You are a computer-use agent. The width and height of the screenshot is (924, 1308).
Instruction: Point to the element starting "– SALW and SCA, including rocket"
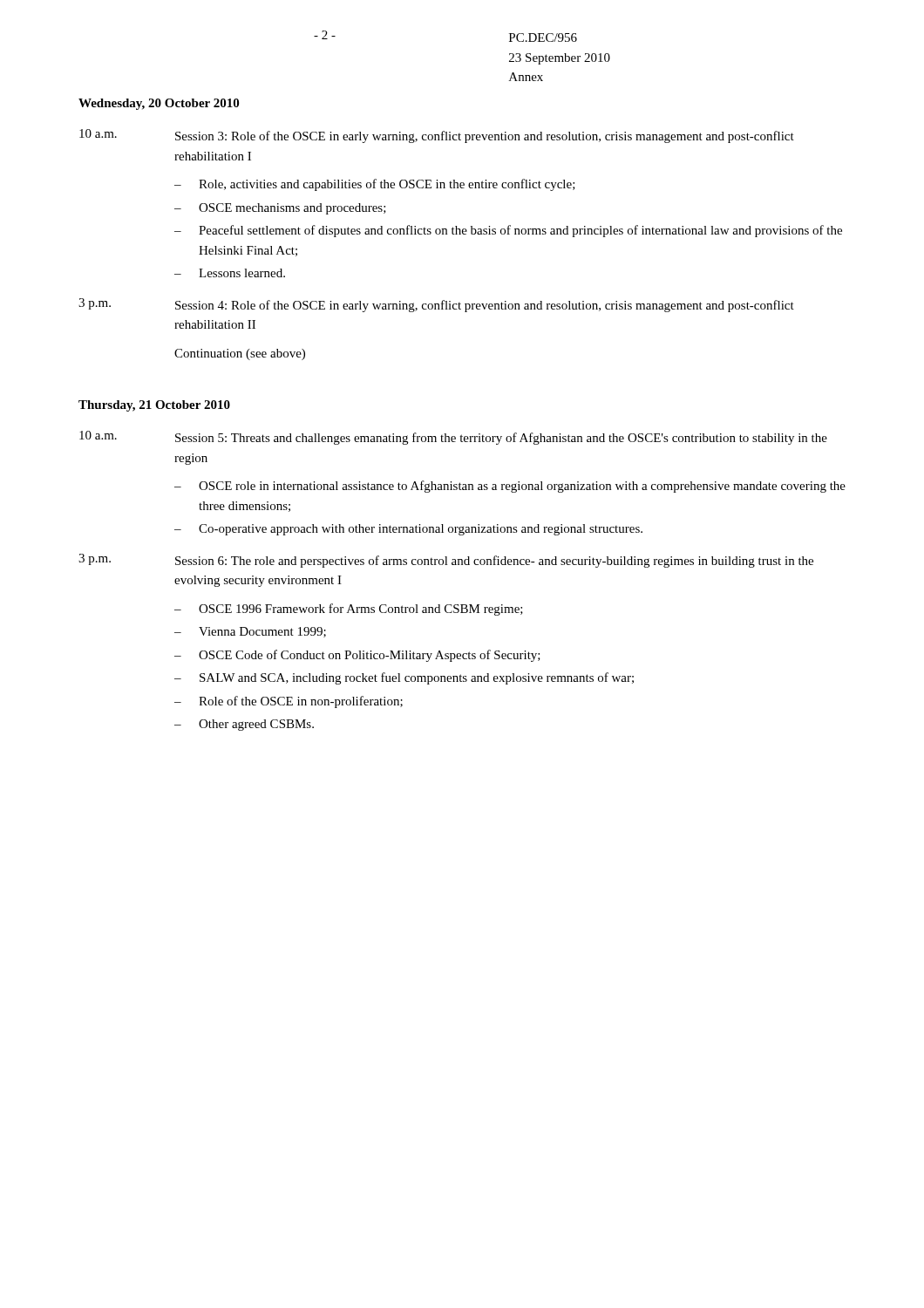(510, 678)
